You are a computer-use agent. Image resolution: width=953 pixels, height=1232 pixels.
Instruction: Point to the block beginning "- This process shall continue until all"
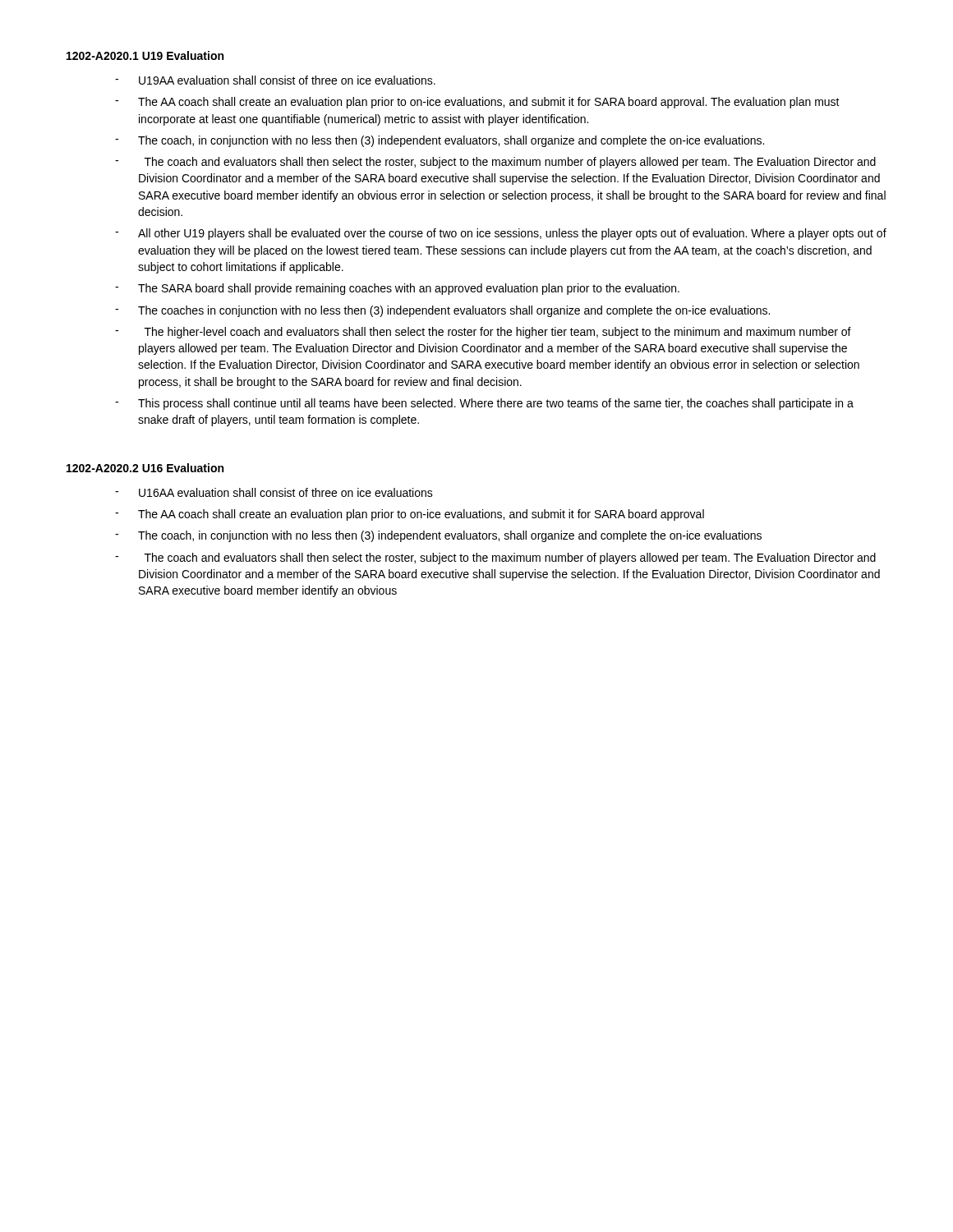(501, 412)
